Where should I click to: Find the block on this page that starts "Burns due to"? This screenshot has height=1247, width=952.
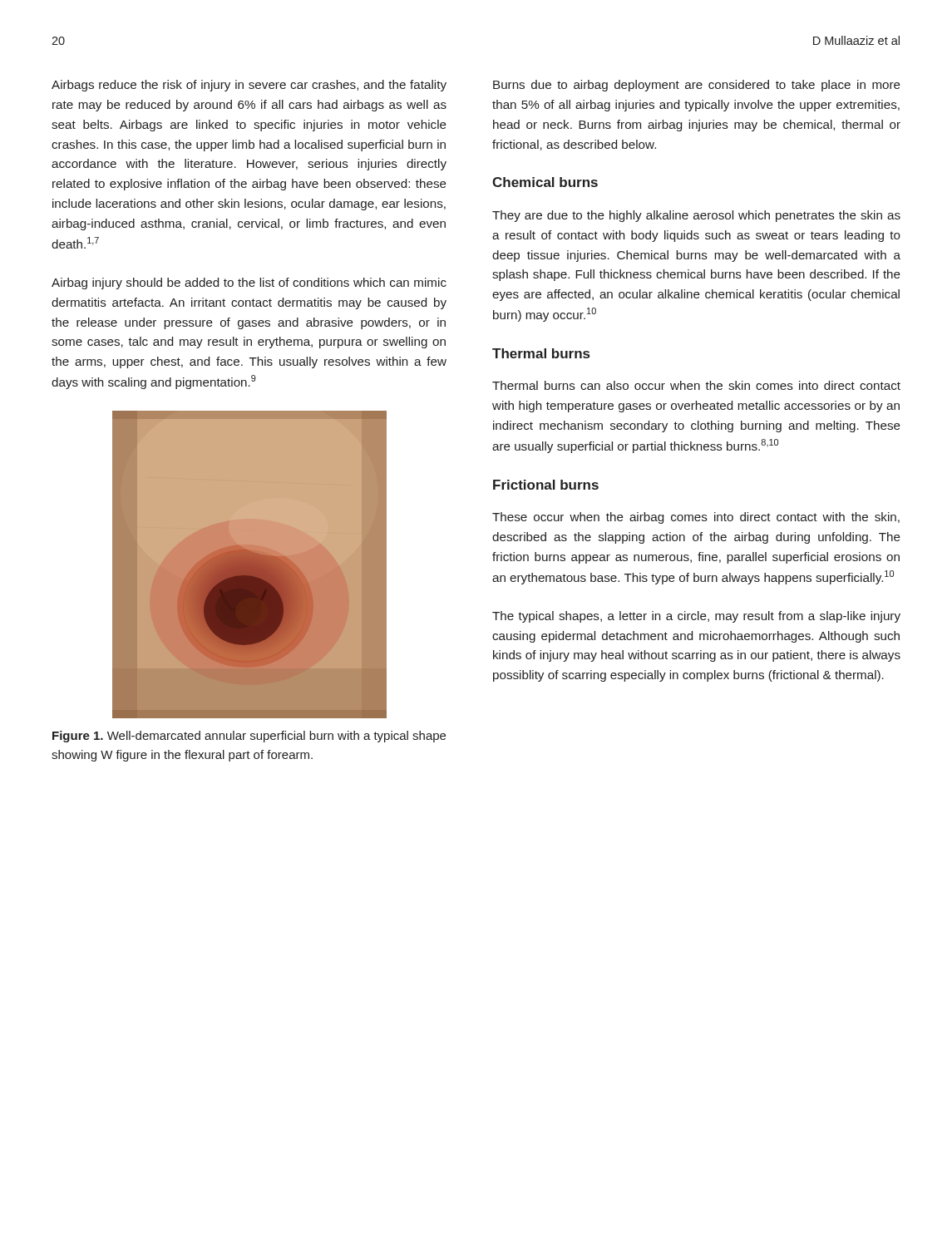(696, 114)
